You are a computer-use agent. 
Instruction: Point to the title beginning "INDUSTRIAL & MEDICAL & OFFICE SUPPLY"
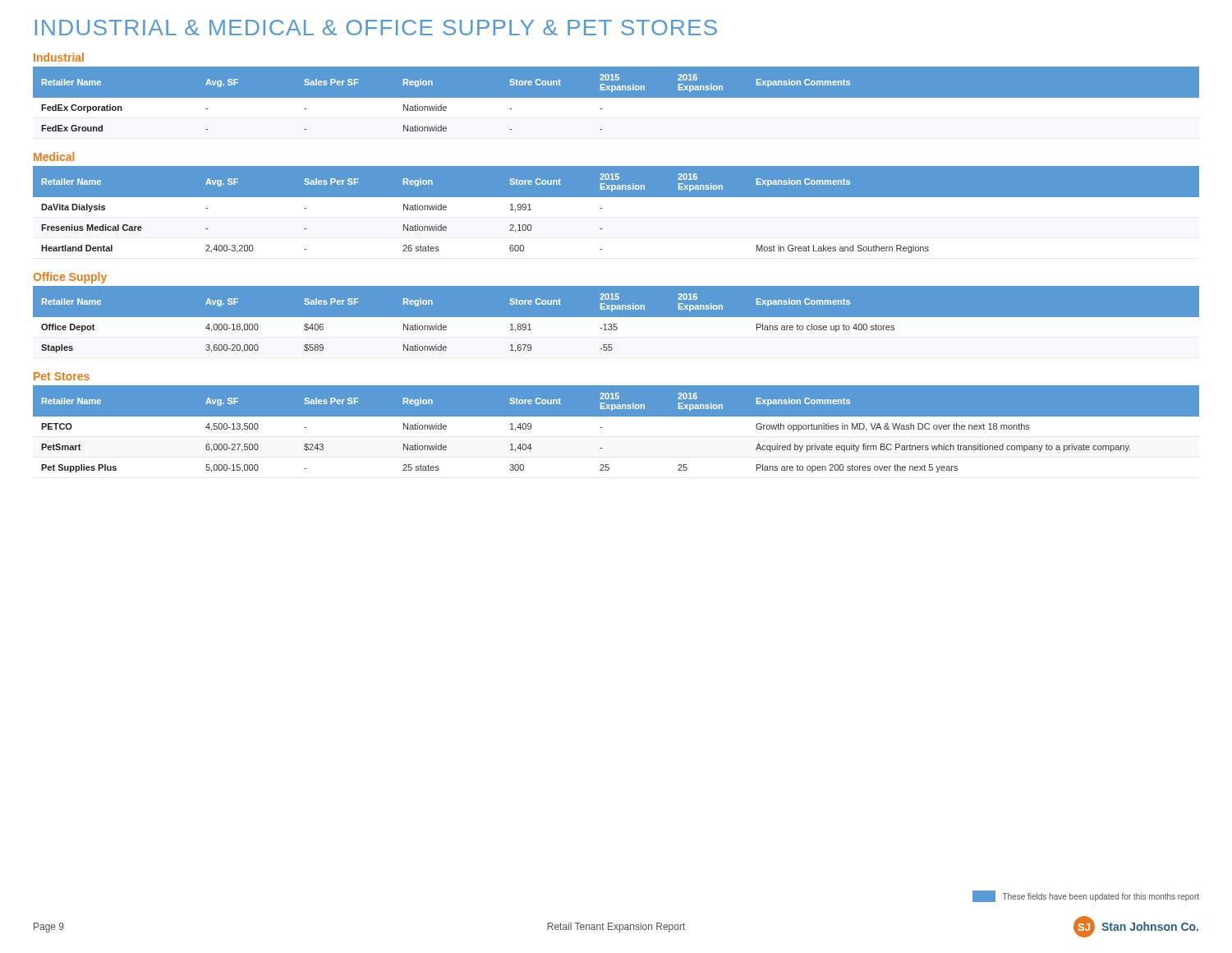(x=376, y=27)
